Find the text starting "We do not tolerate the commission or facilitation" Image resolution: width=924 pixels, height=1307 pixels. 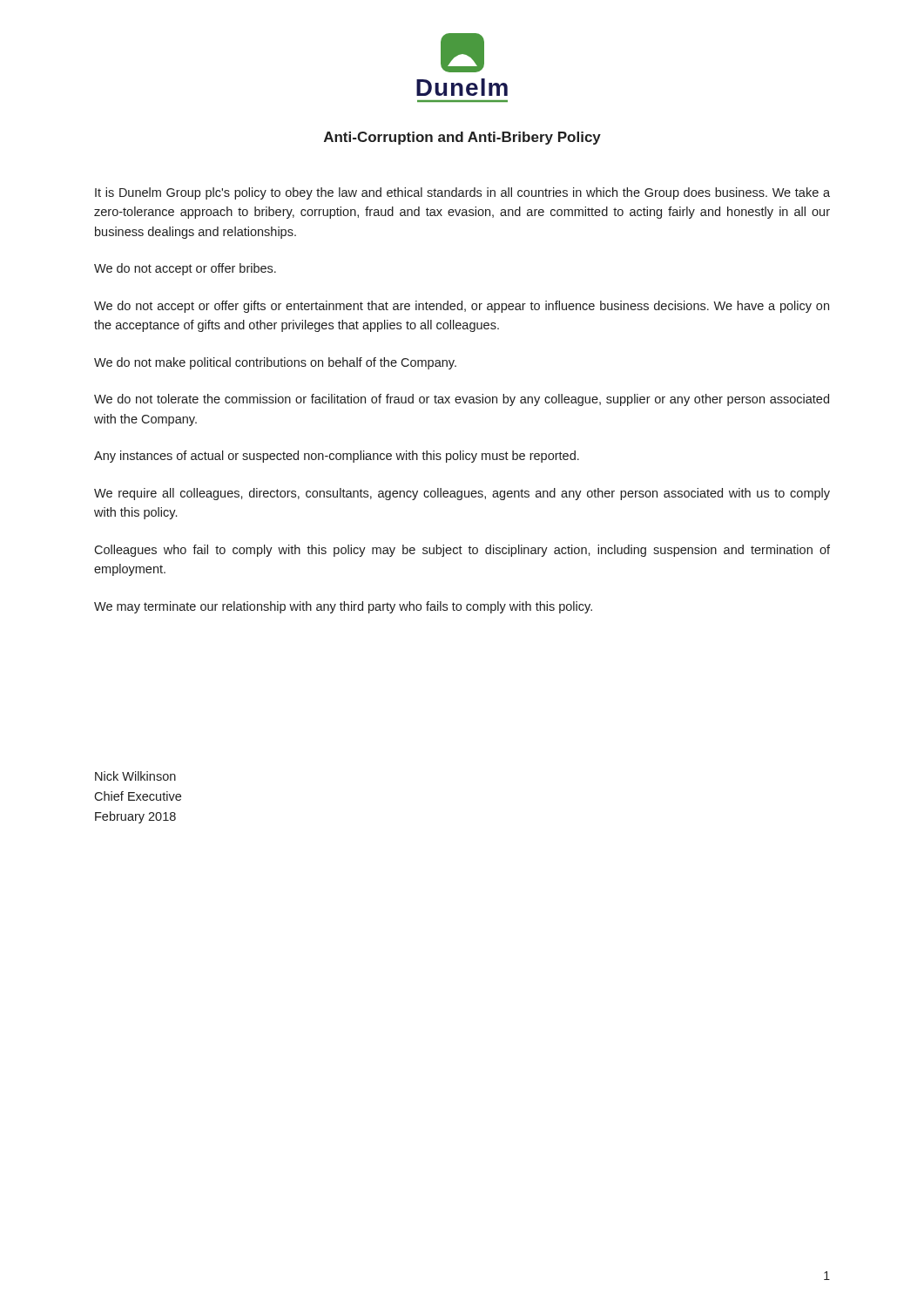tap(462, 409)
